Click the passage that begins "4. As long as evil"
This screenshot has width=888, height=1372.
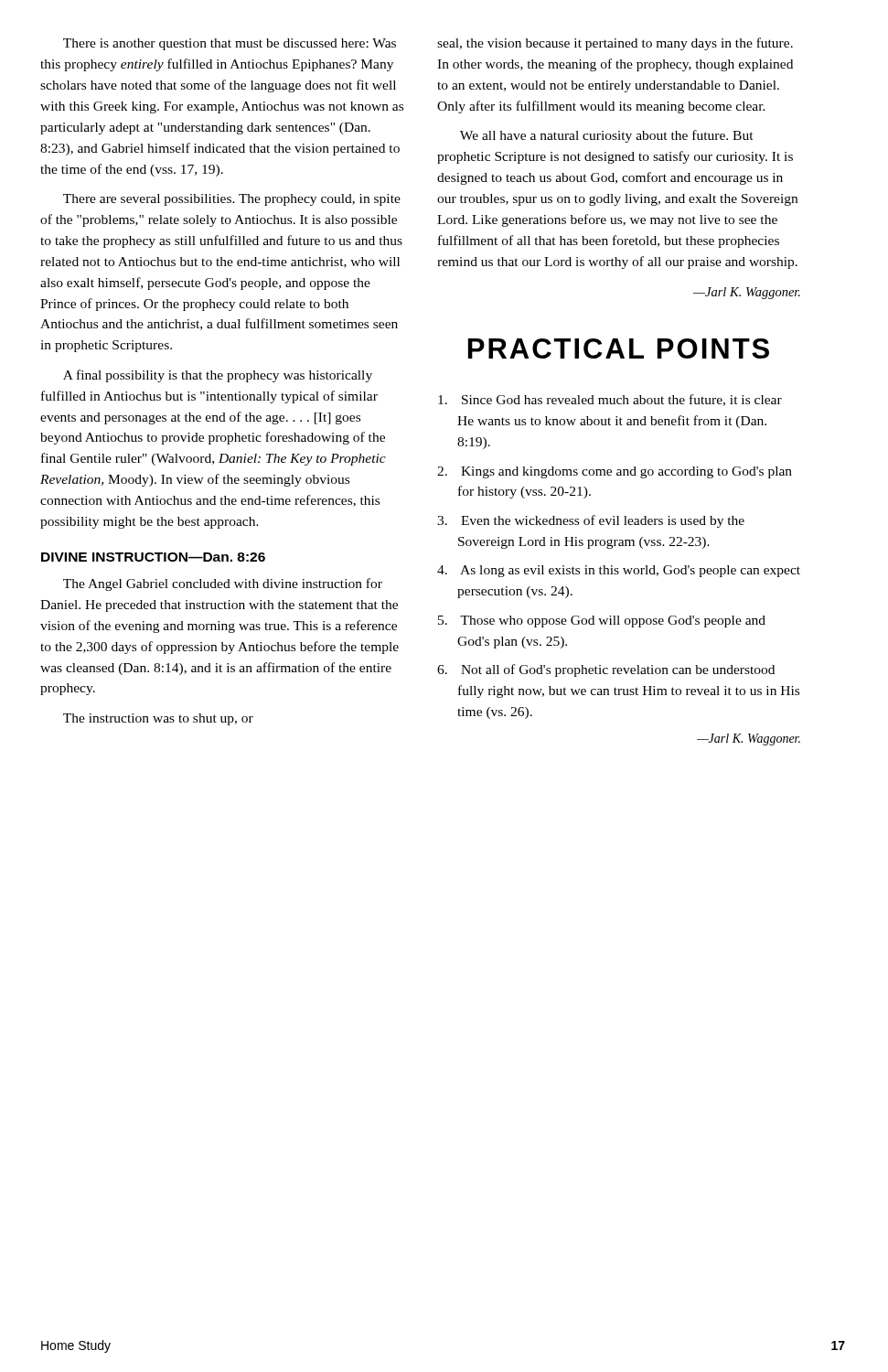619,581
